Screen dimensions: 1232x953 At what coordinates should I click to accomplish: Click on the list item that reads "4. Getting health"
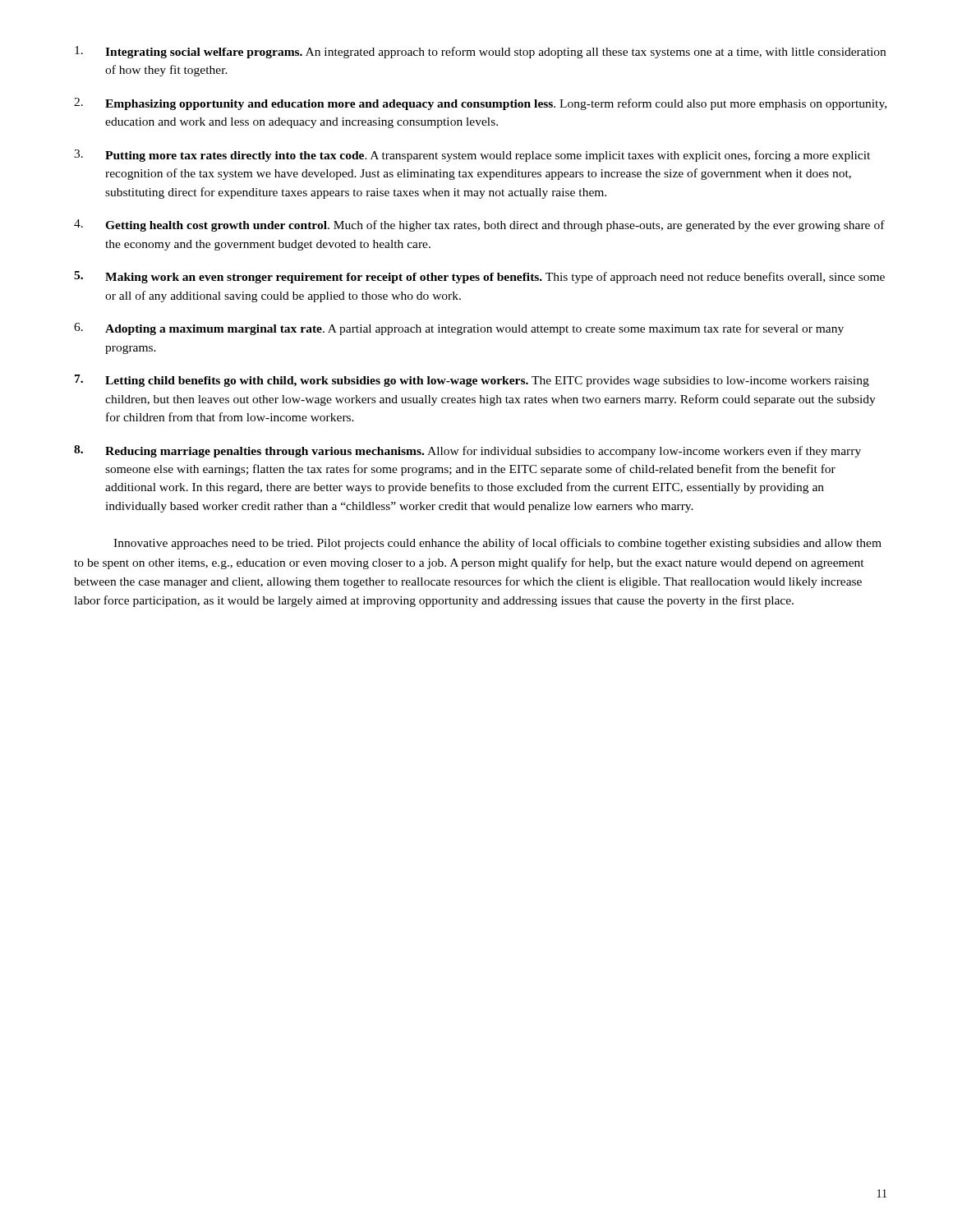pyautogui.click(x=481, y=235)
